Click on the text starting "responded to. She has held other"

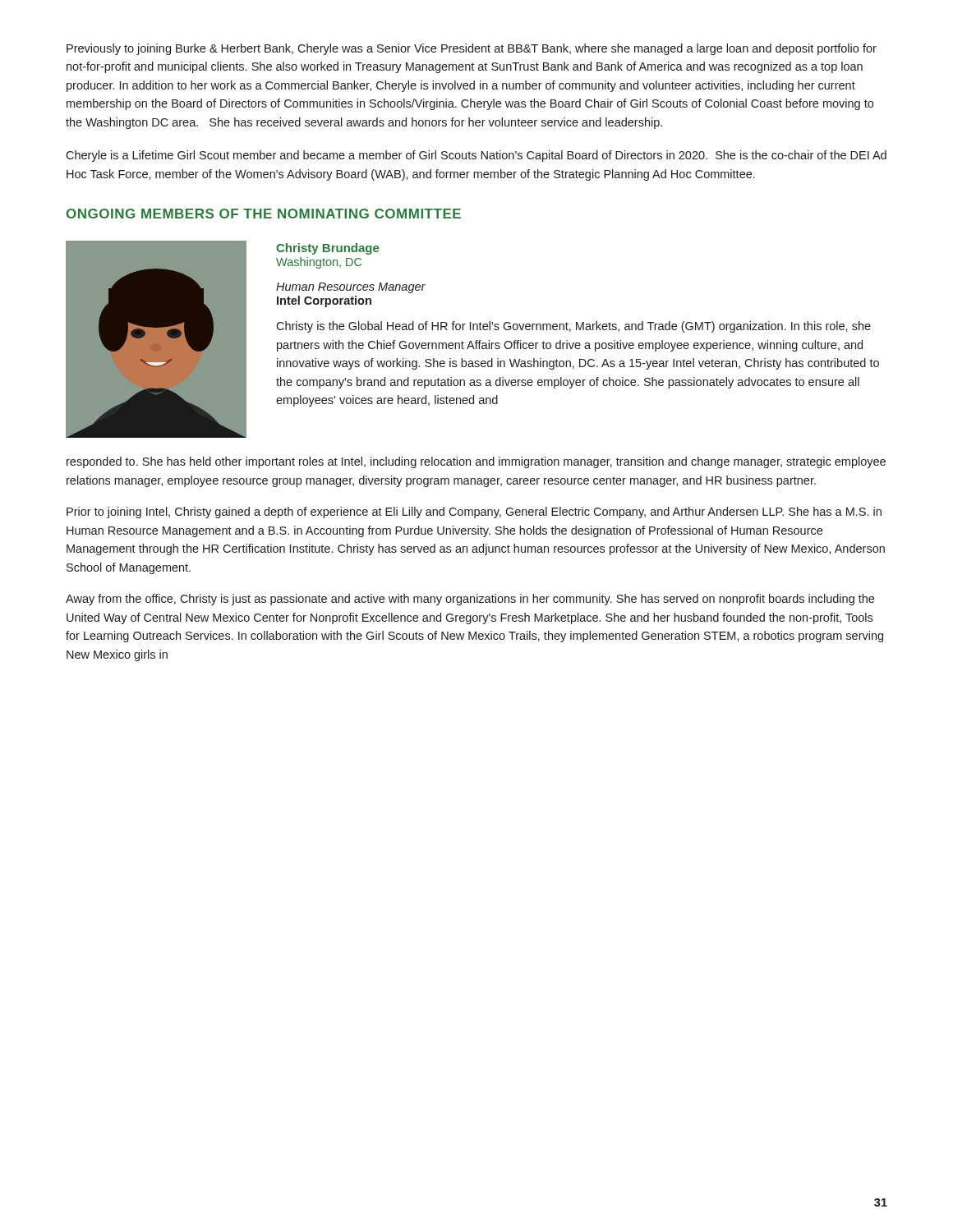(x=476, y=471)
